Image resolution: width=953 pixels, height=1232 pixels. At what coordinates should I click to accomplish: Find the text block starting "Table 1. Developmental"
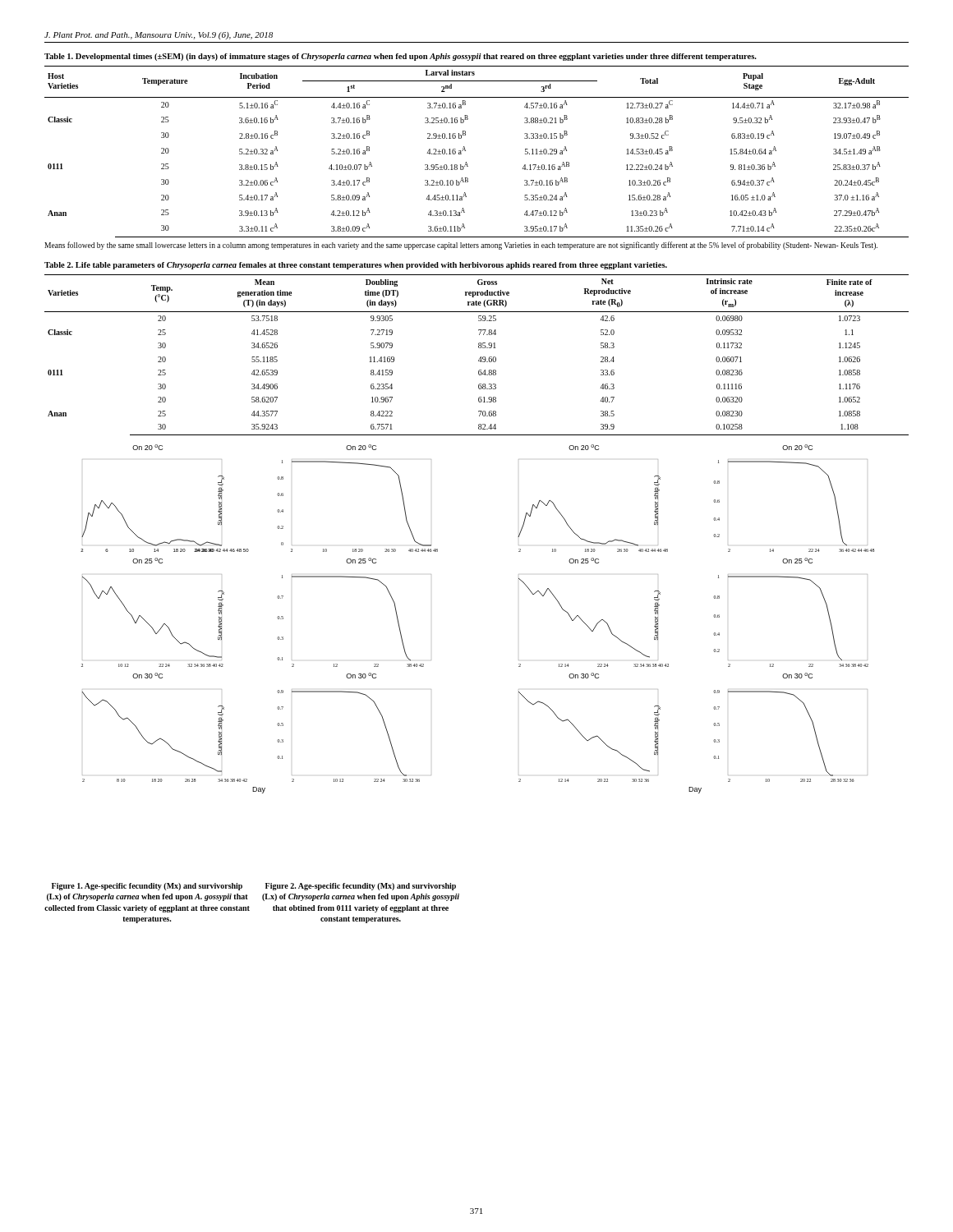point(400,56)
